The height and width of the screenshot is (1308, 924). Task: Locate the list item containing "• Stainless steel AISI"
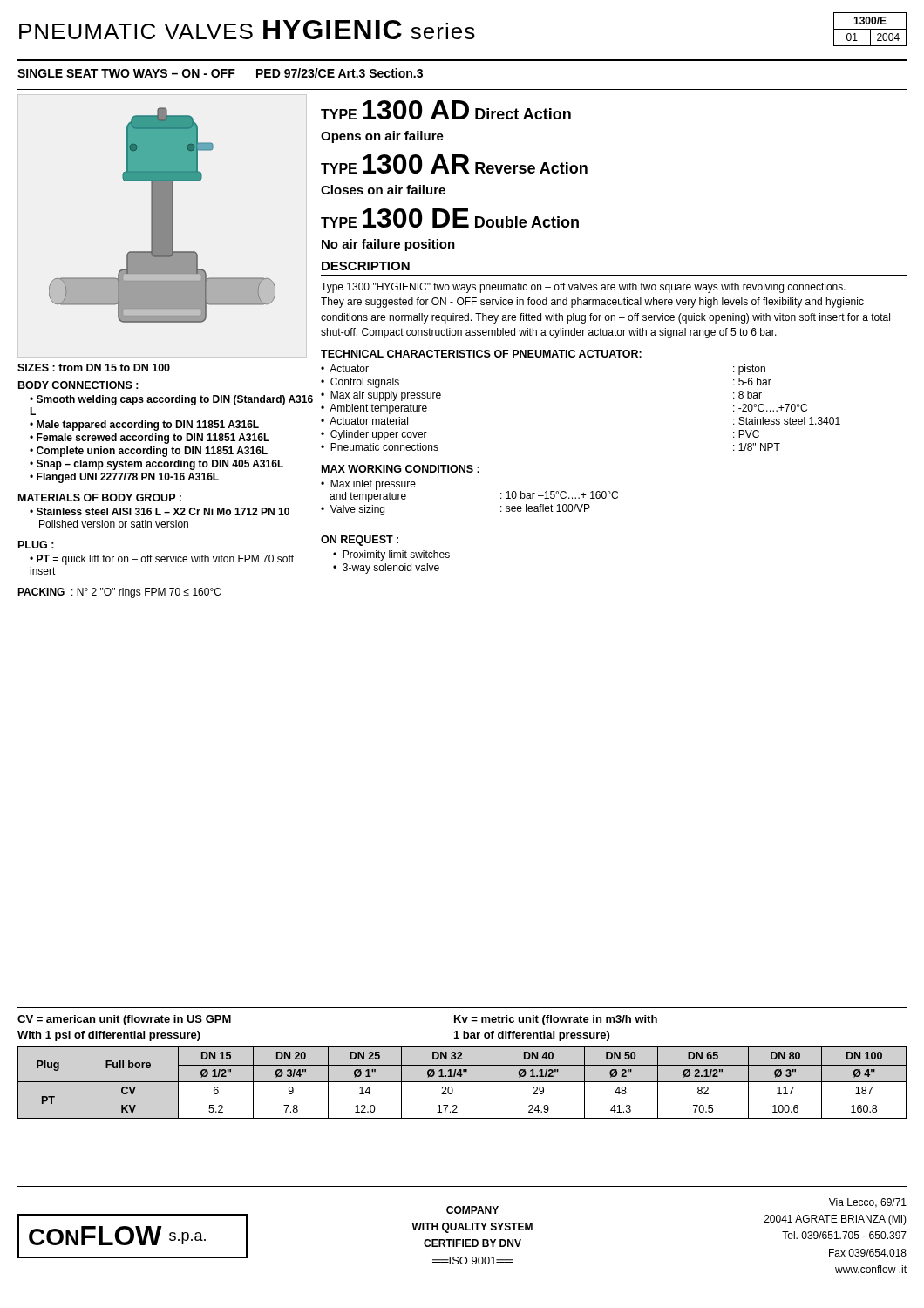click(x=160, y=518)
